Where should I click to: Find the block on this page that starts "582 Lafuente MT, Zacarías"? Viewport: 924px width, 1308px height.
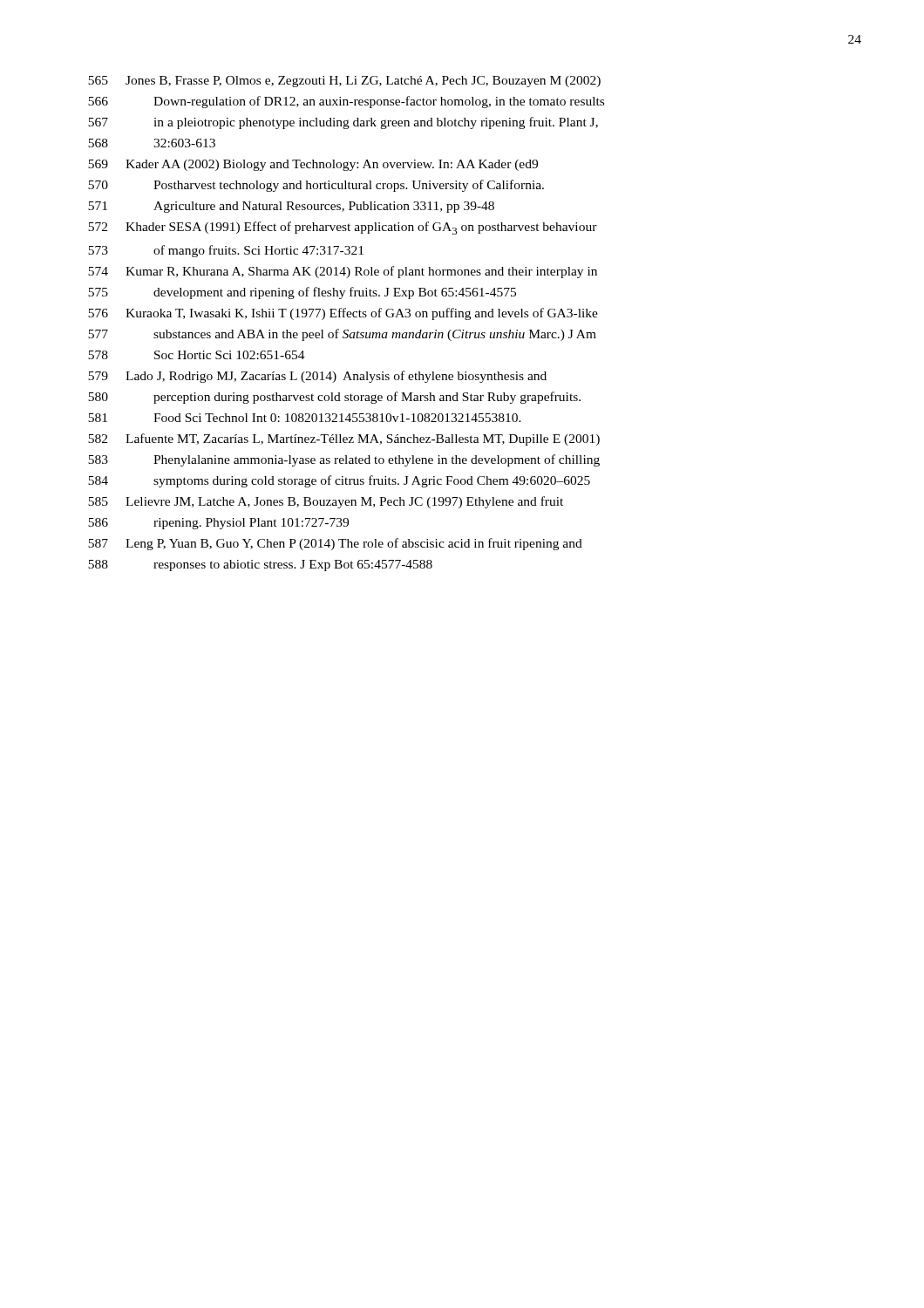point(462,460)
